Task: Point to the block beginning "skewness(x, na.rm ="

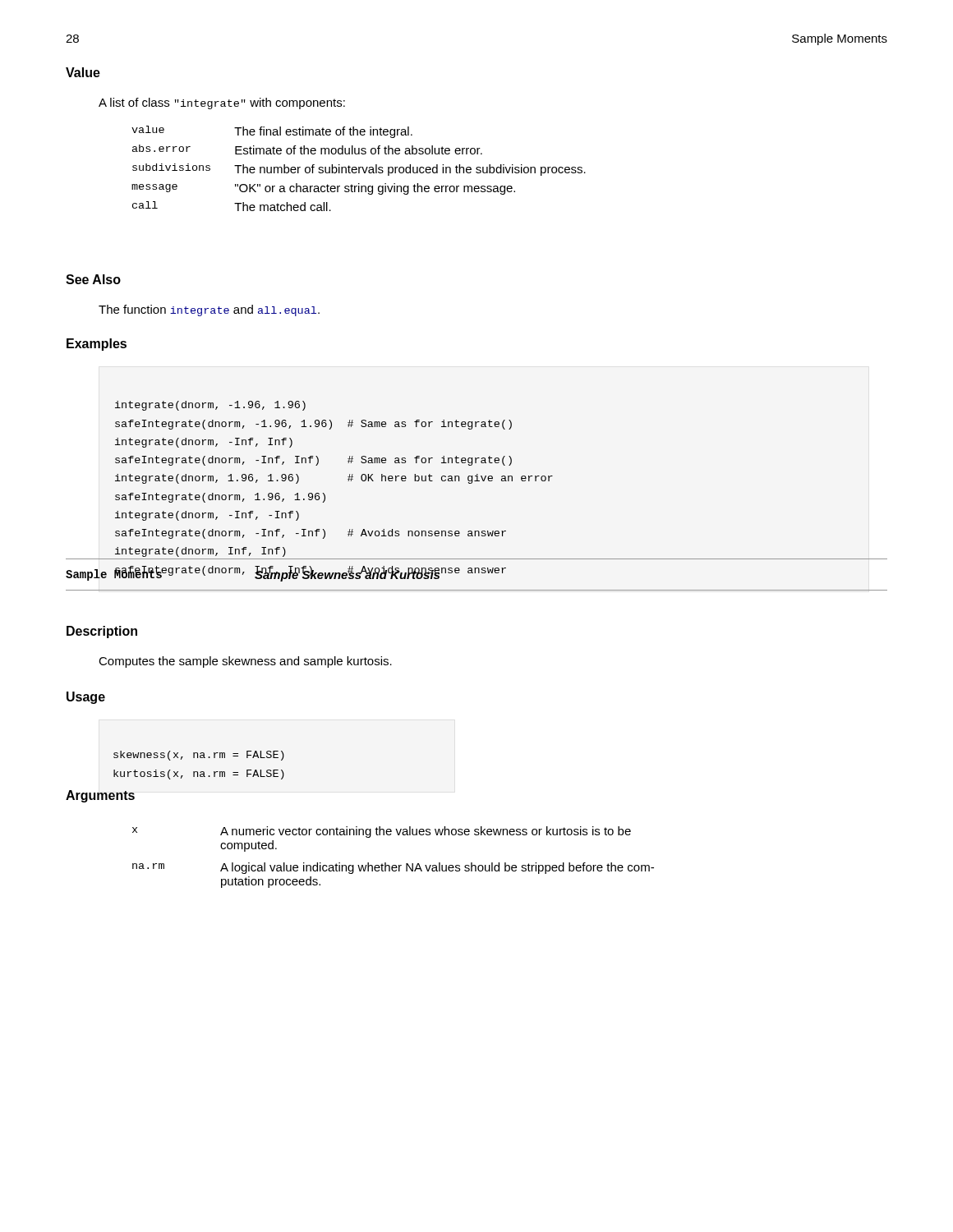Action: click(199, 765)
